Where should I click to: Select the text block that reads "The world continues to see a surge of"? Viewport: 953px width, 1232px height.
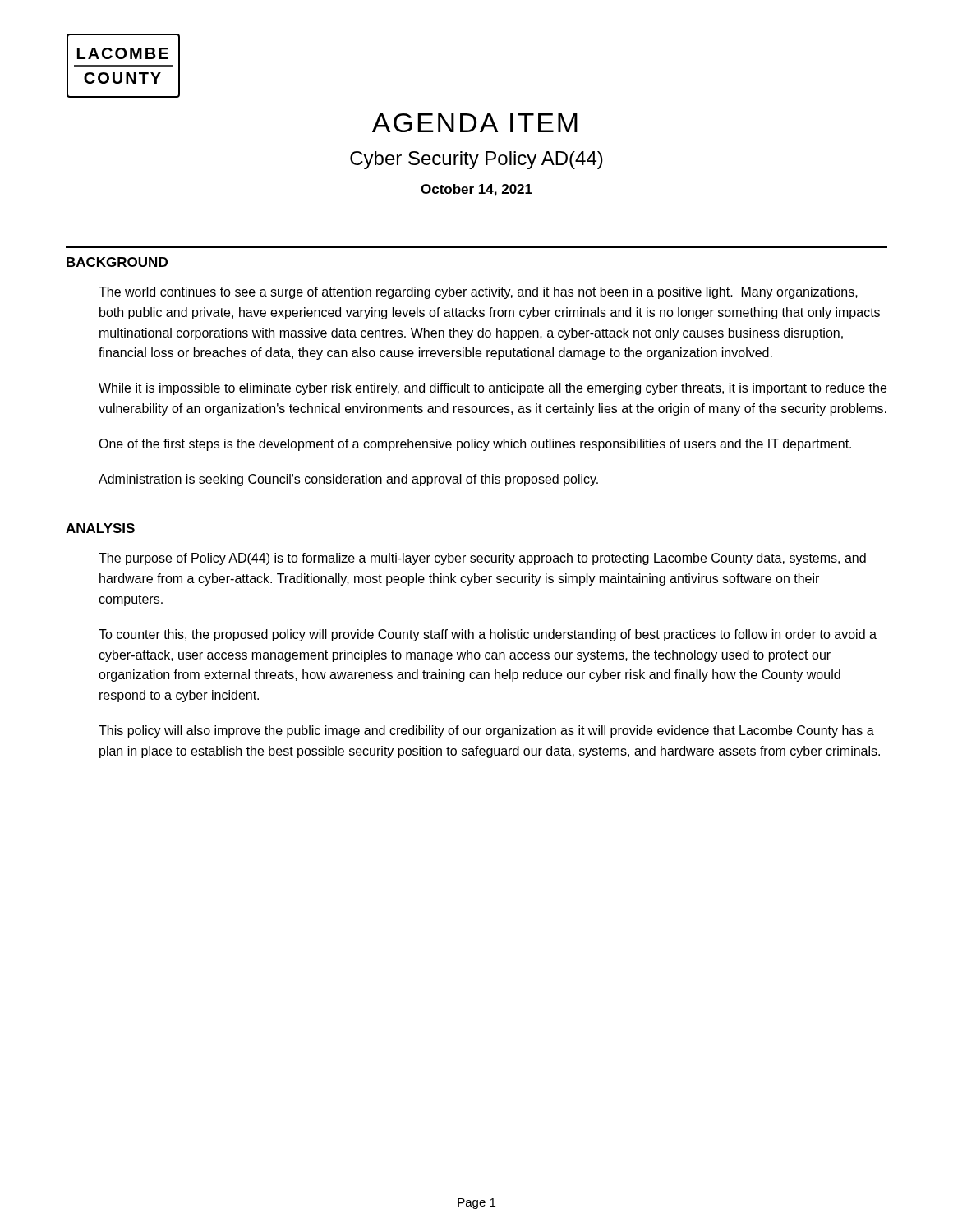489,323
